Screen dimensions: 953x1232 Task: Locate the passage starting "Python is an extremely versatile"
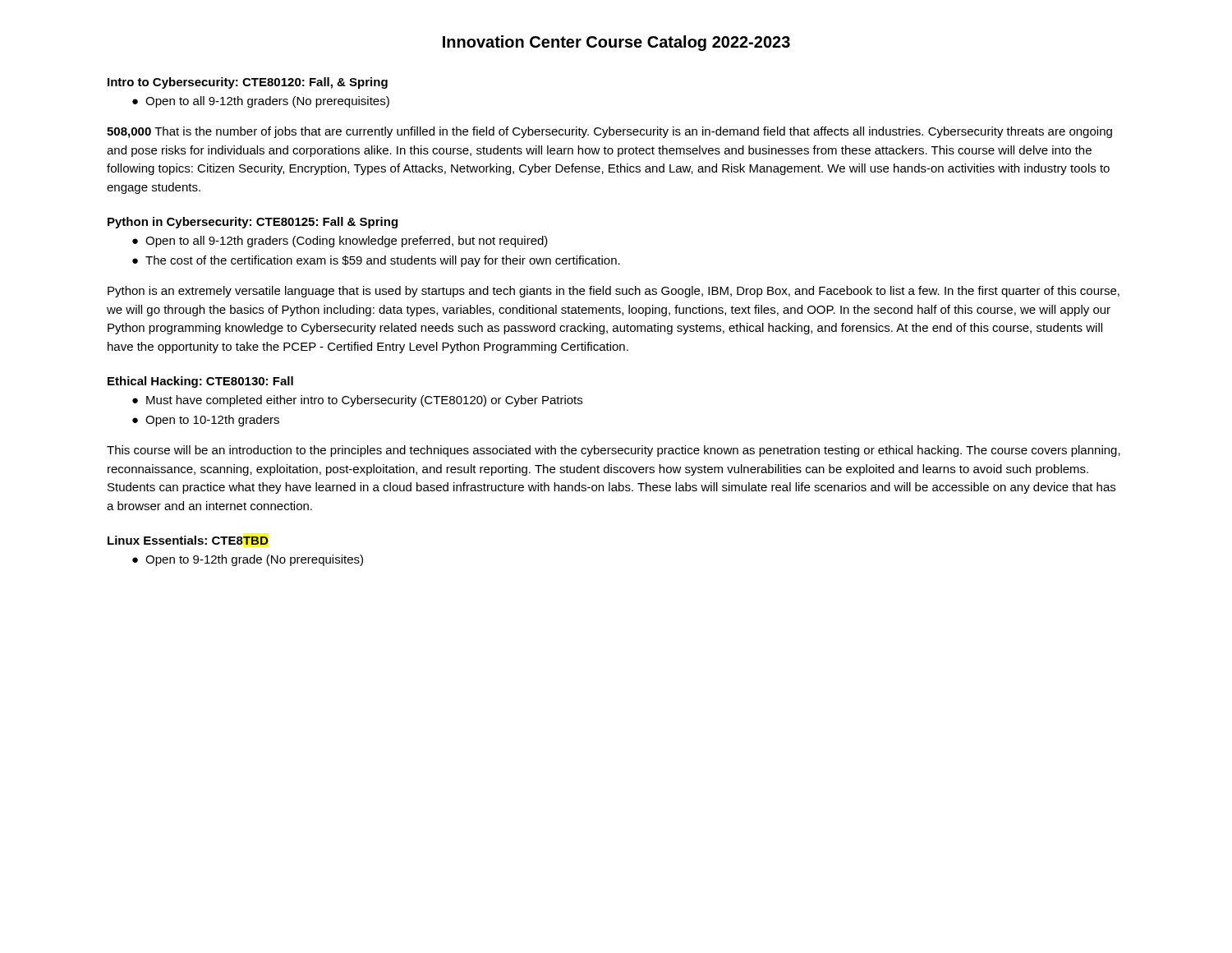[614, 318]
